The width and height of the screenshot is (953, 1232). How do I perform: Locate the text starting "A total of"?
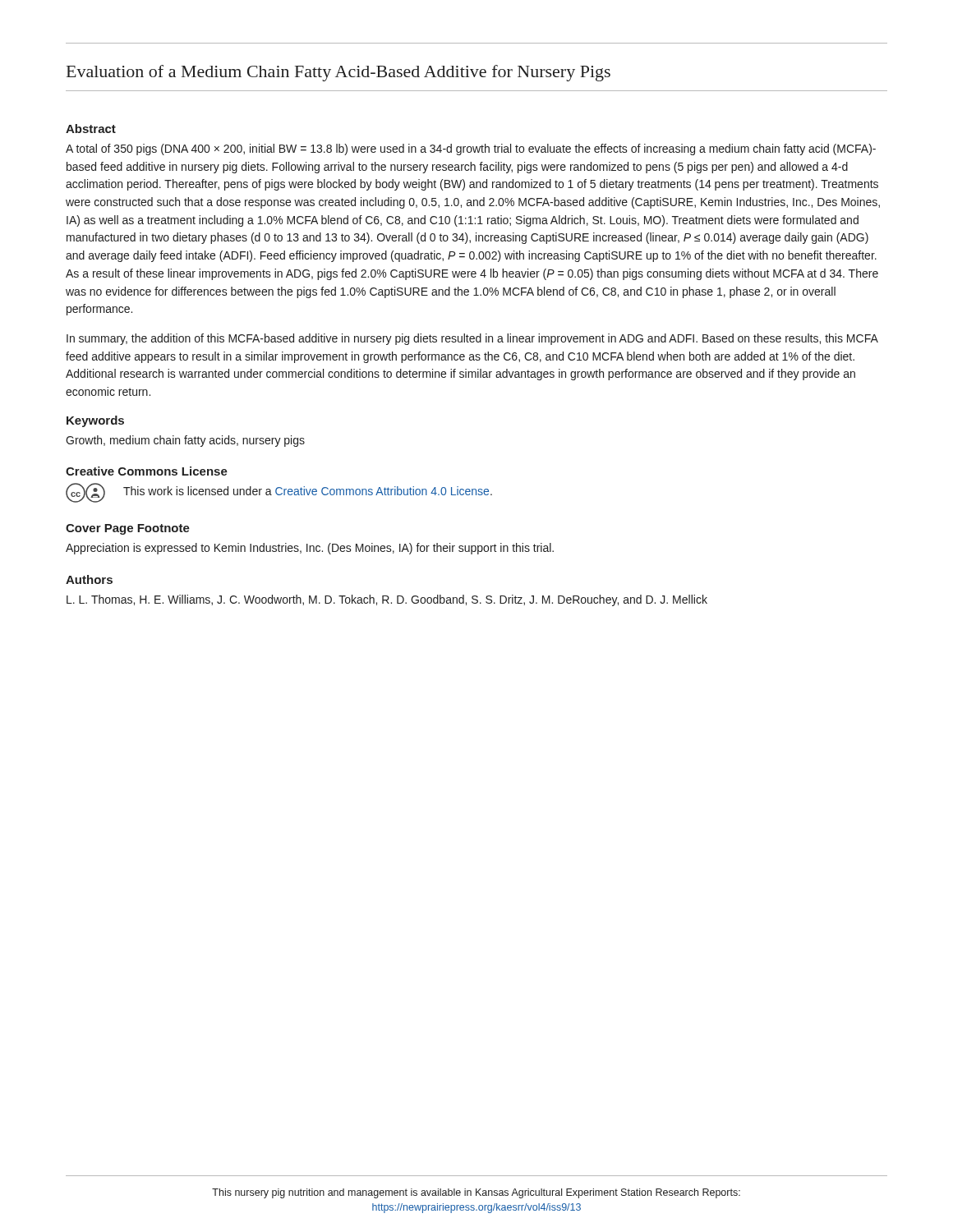point(473,229)
